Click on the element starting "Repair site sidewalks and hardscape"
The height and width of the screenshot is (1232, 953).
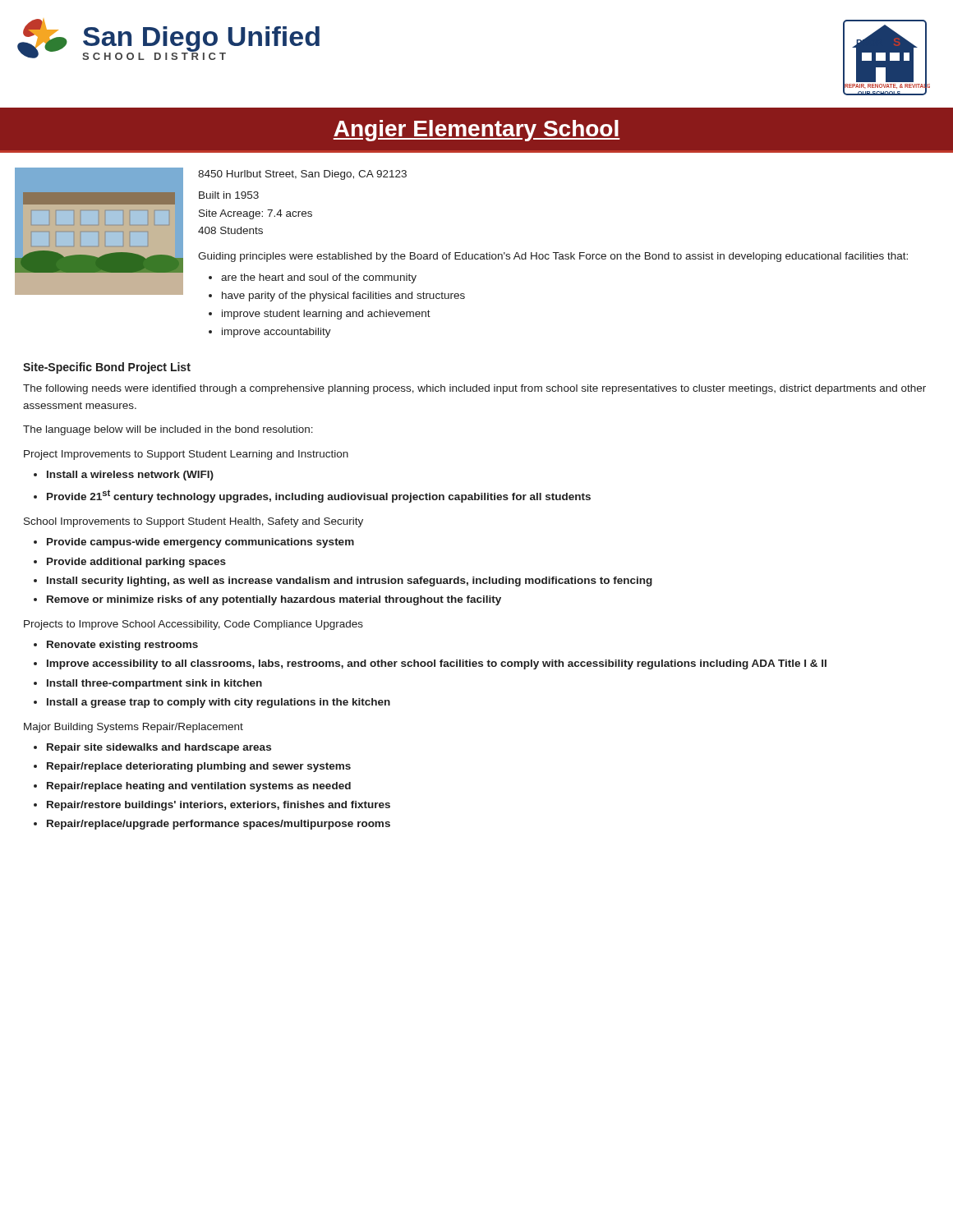pos(159,747)
